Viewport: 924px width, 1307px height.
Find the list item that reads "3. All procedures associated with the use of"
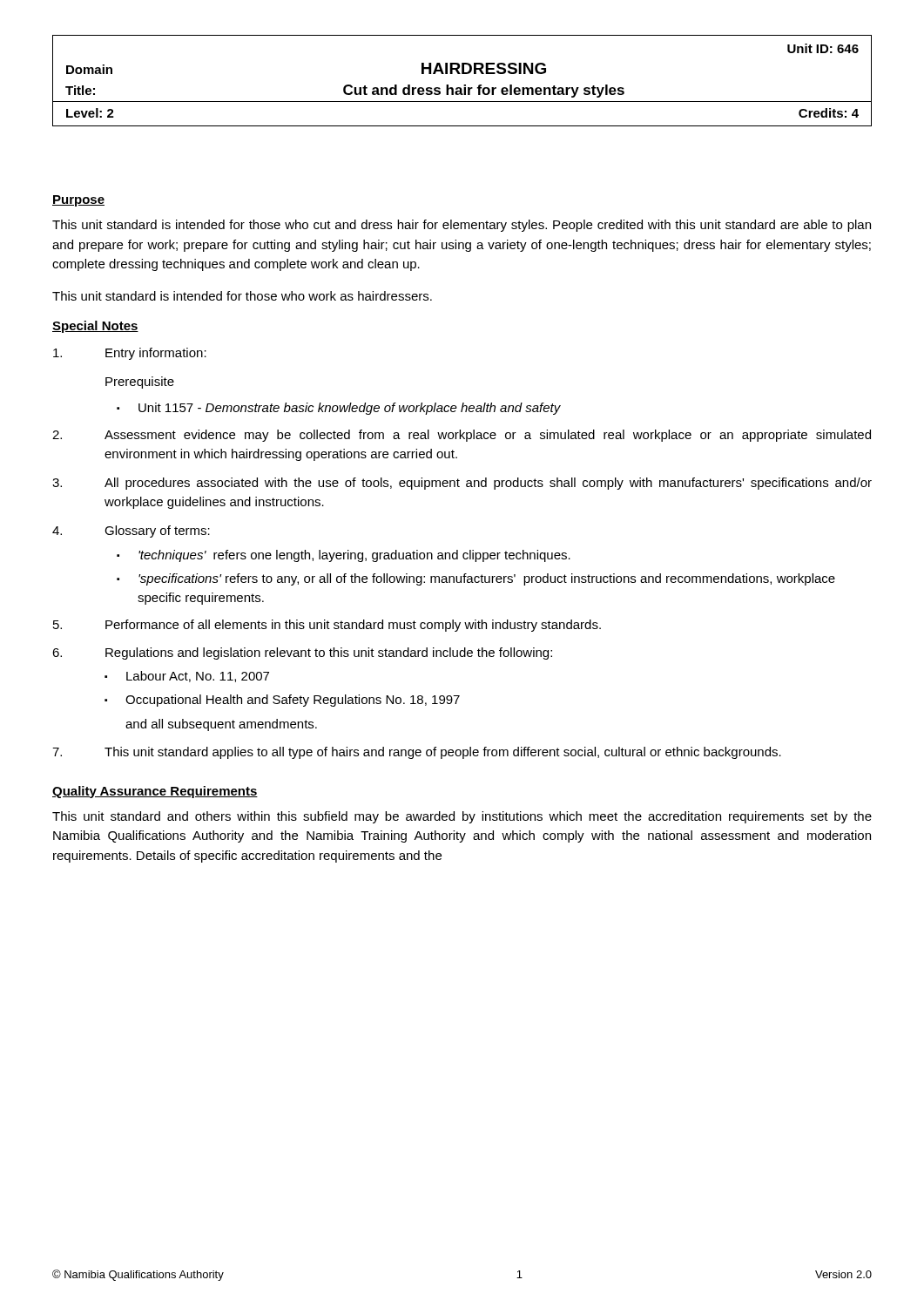point(462,492)
